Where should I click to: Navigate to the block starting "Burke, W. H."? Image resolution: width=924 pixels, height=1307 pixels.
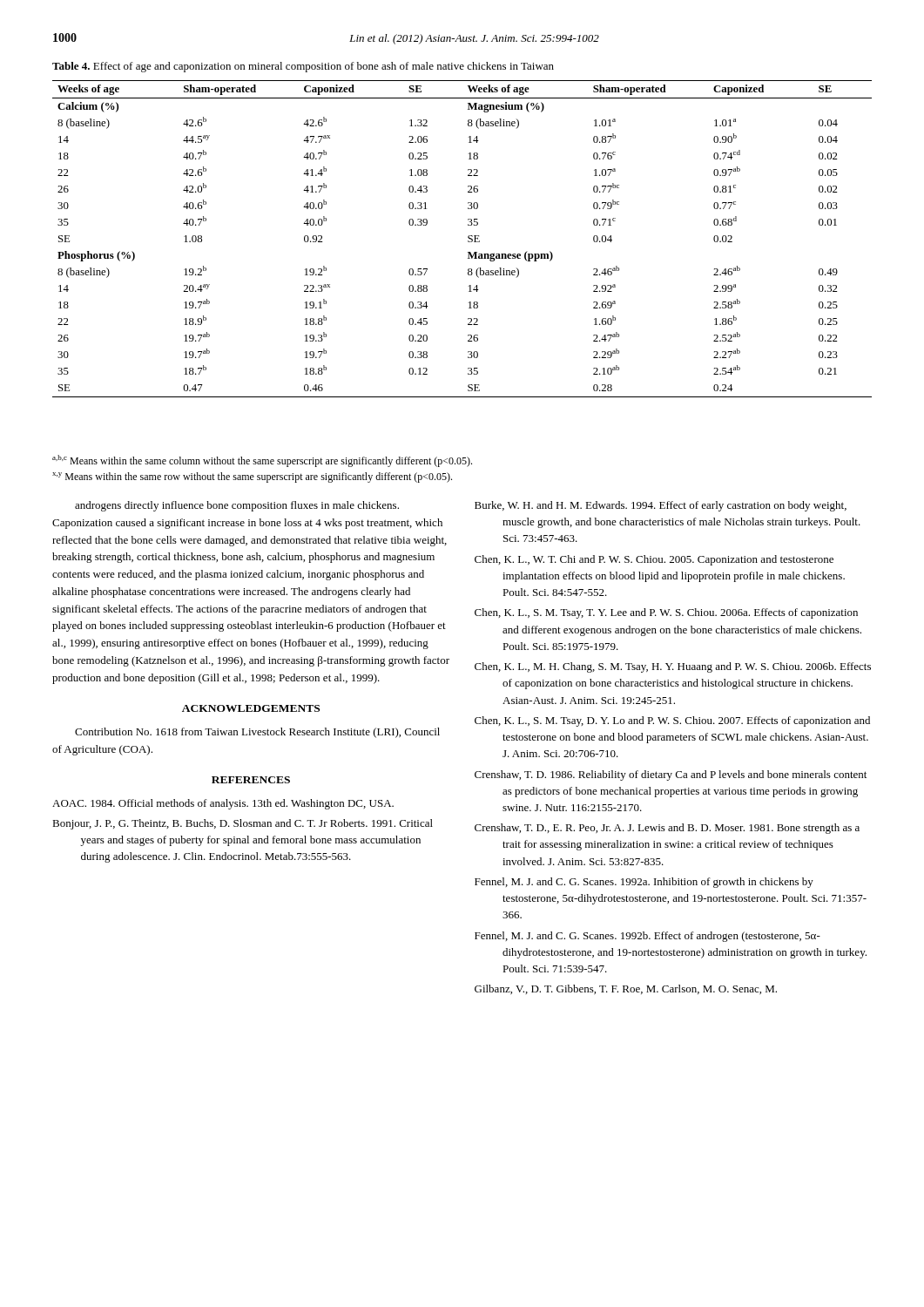tap(667, 522)
